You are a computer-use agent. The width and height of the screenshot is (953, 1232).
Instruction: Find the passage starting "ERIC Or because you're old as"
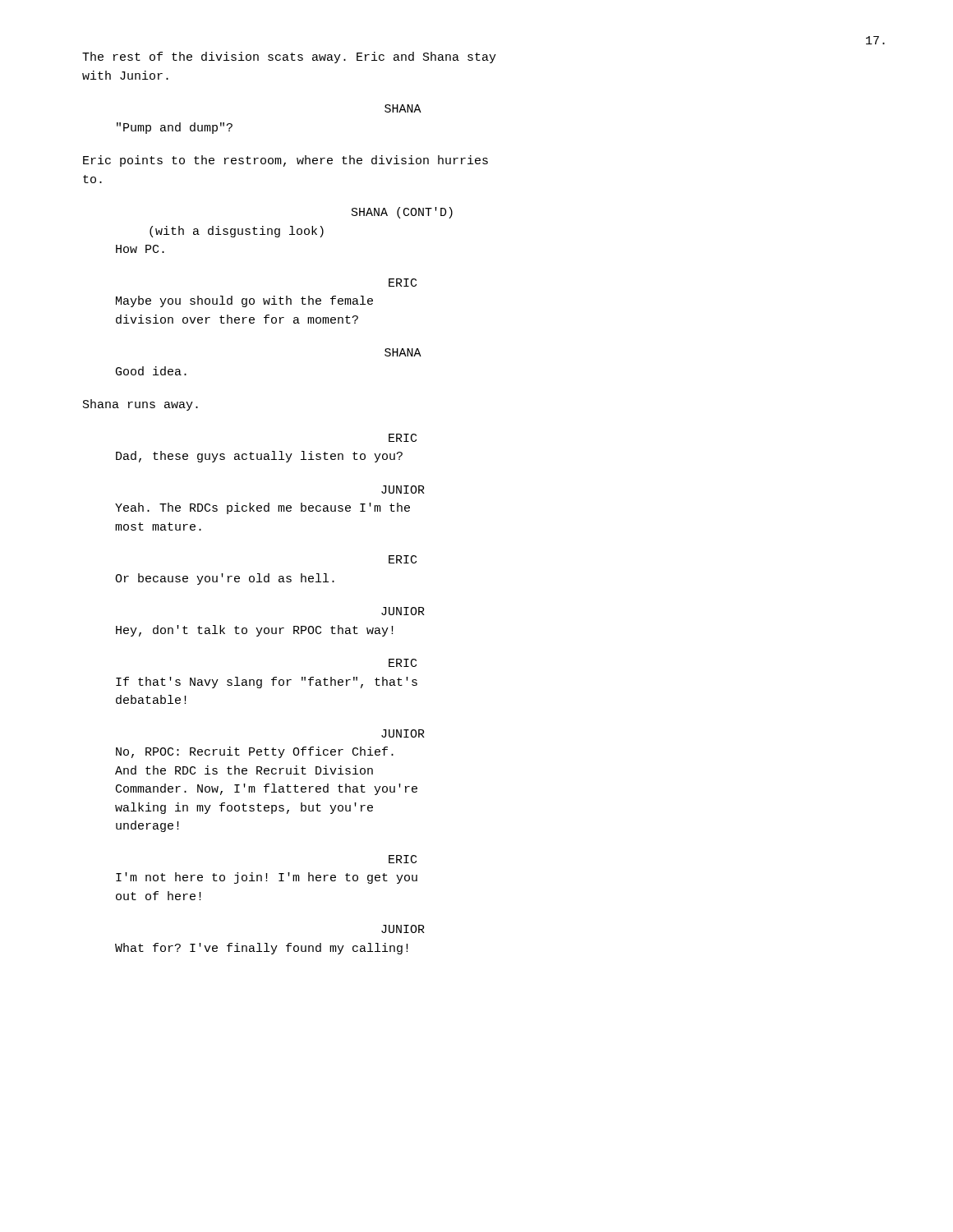coord(403,570)
